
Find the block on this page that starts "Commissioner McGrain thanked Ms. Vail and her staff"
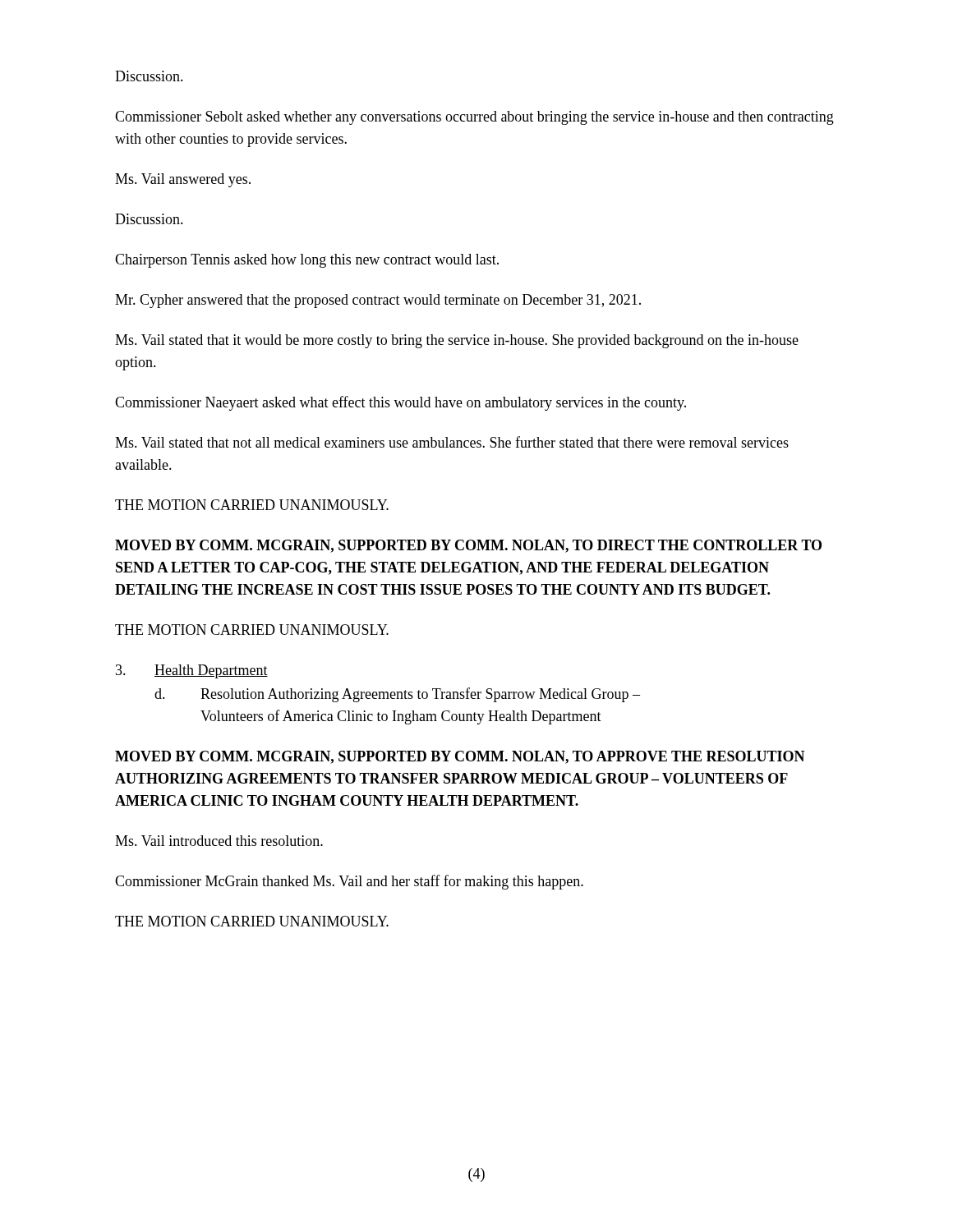349,881
